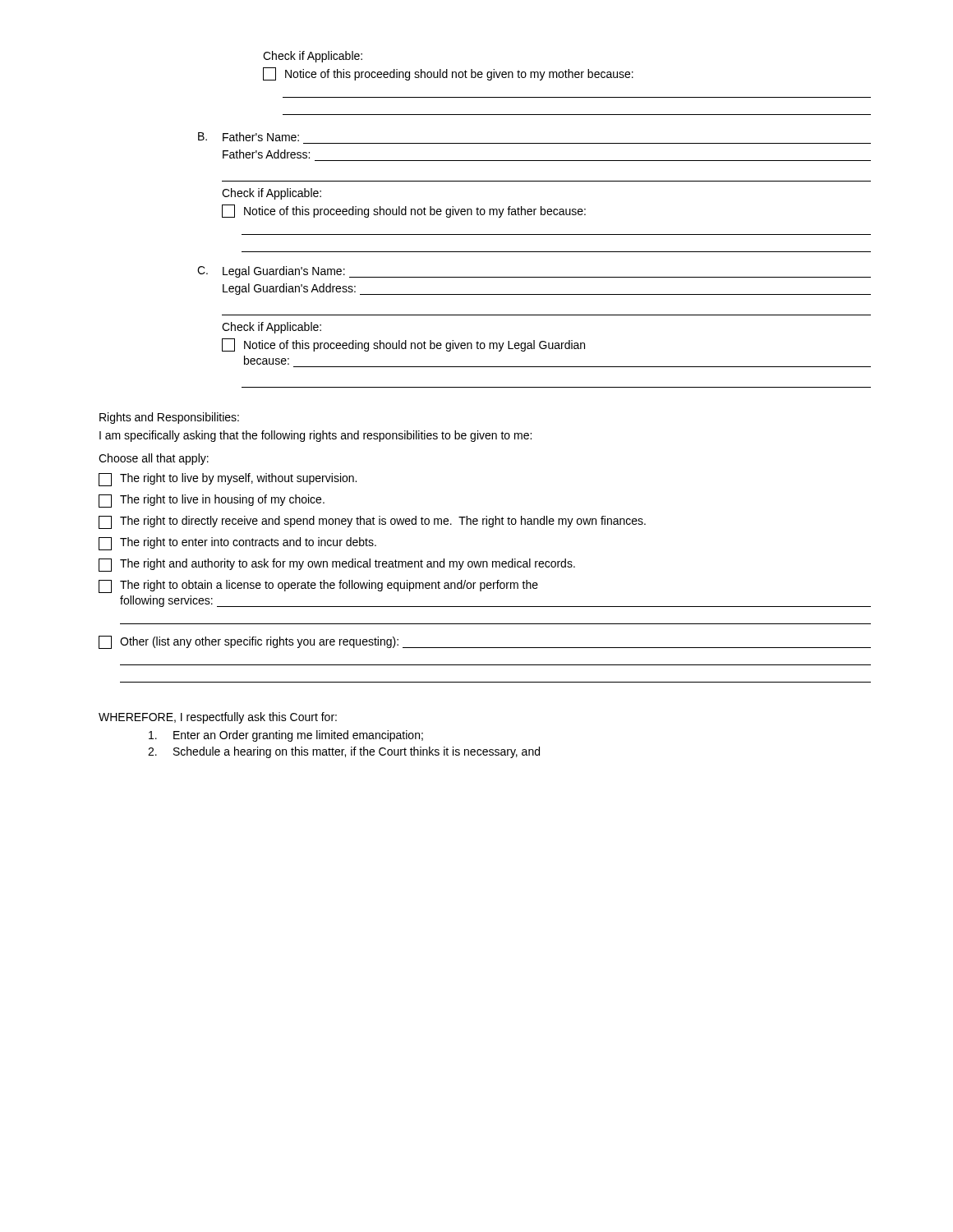Locate the list item that reads "Other (list any other specific rights you are"
The image size is (953, 1232).
tap(485, 660)
